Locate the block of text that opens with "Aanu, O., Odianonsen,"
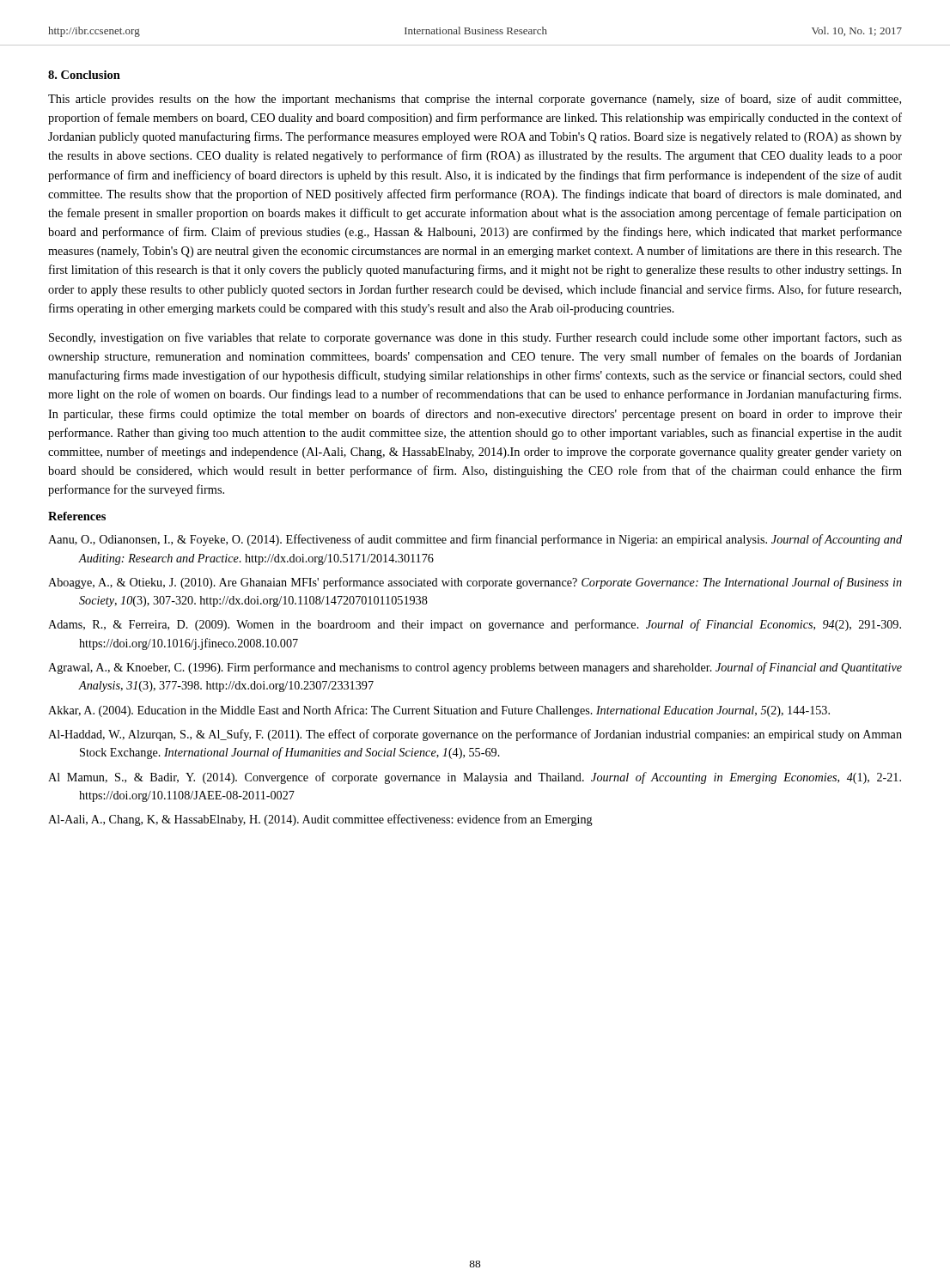Screen dimensions: 1288x950 (x=475, y=549)
